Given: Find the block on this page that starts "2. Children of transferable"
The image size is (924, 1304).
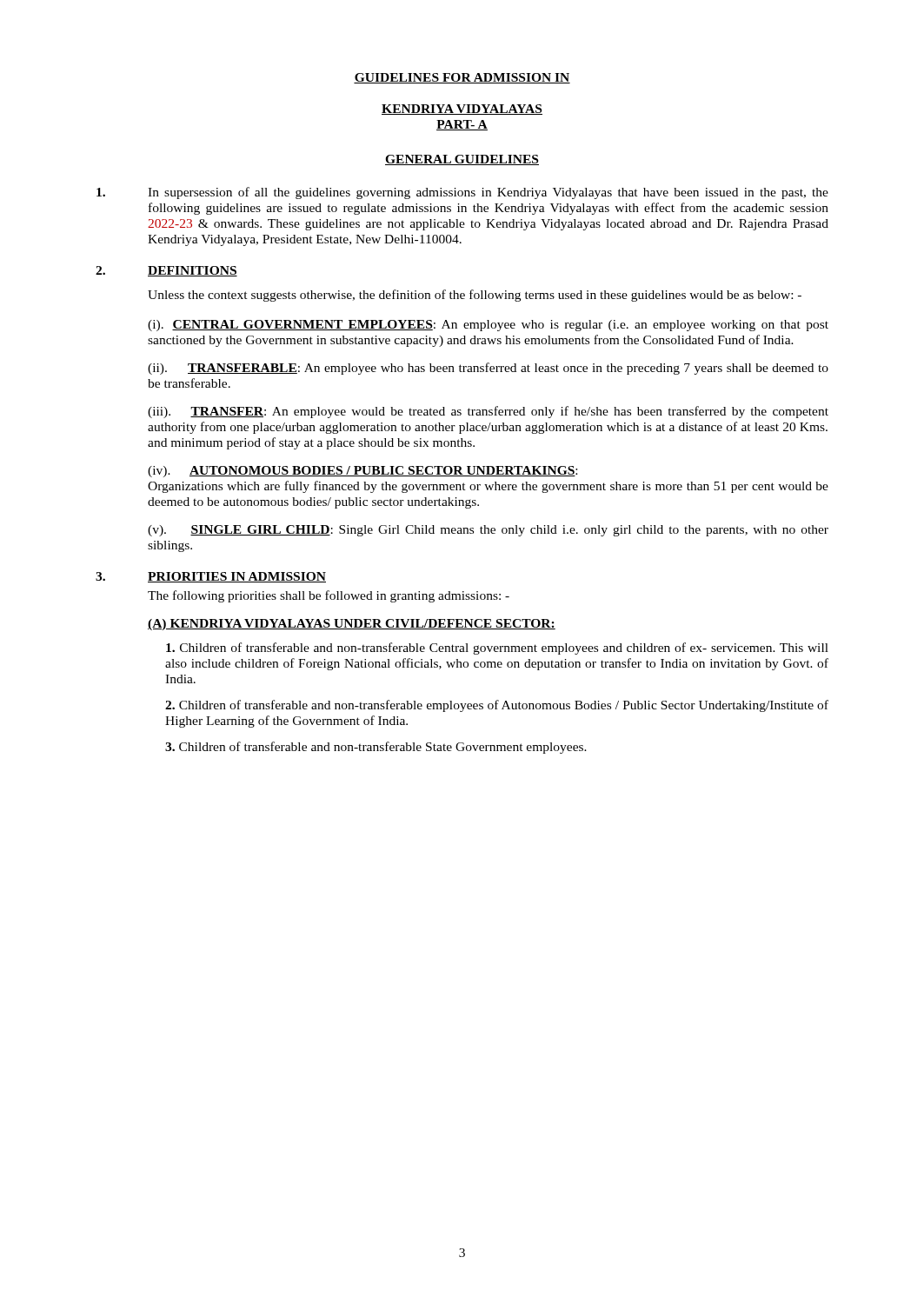Looking at the screenshot, I should 497,712.
